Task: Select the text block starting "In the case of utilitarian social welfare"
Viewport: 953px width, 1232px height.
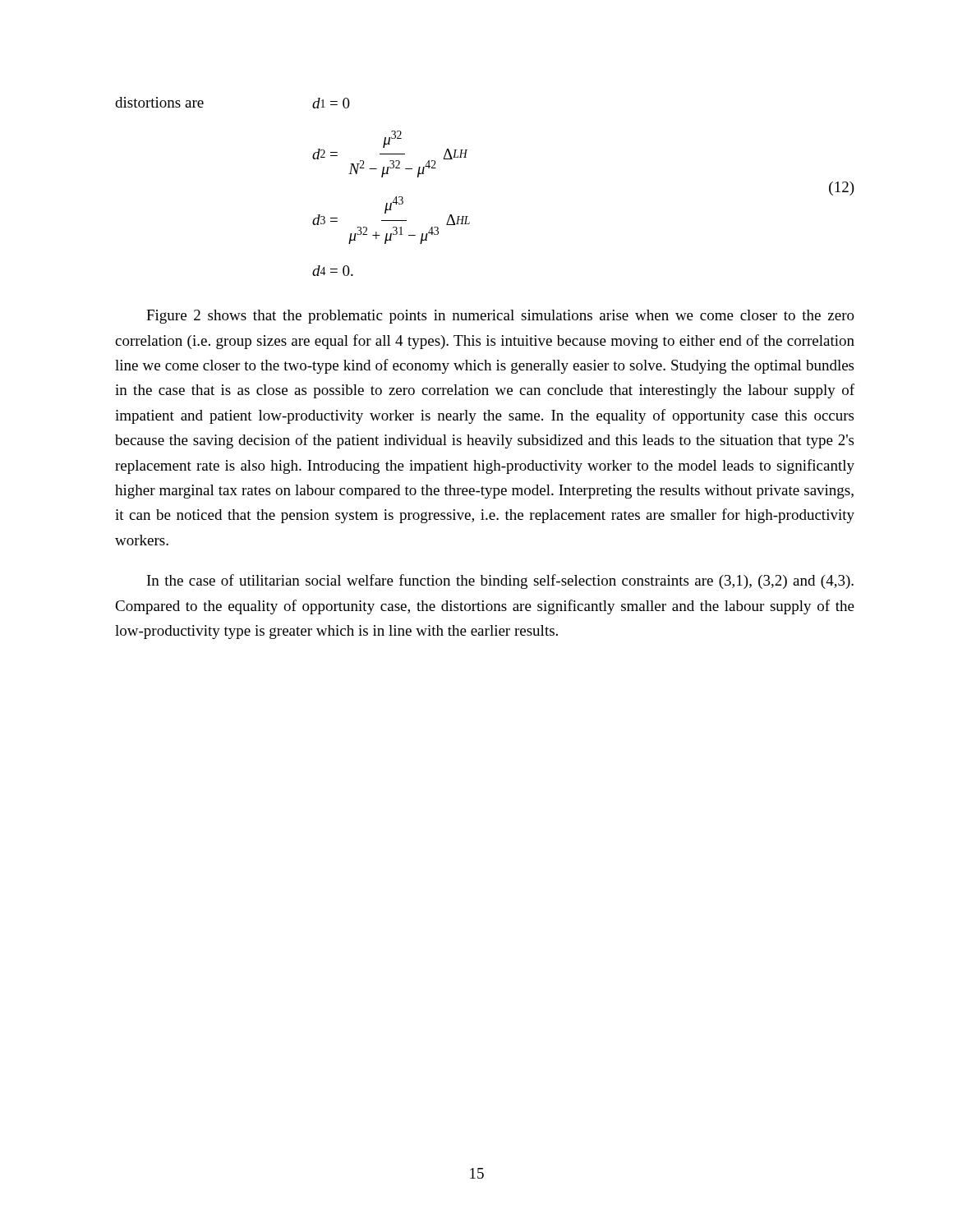Action: pos(485,605)
